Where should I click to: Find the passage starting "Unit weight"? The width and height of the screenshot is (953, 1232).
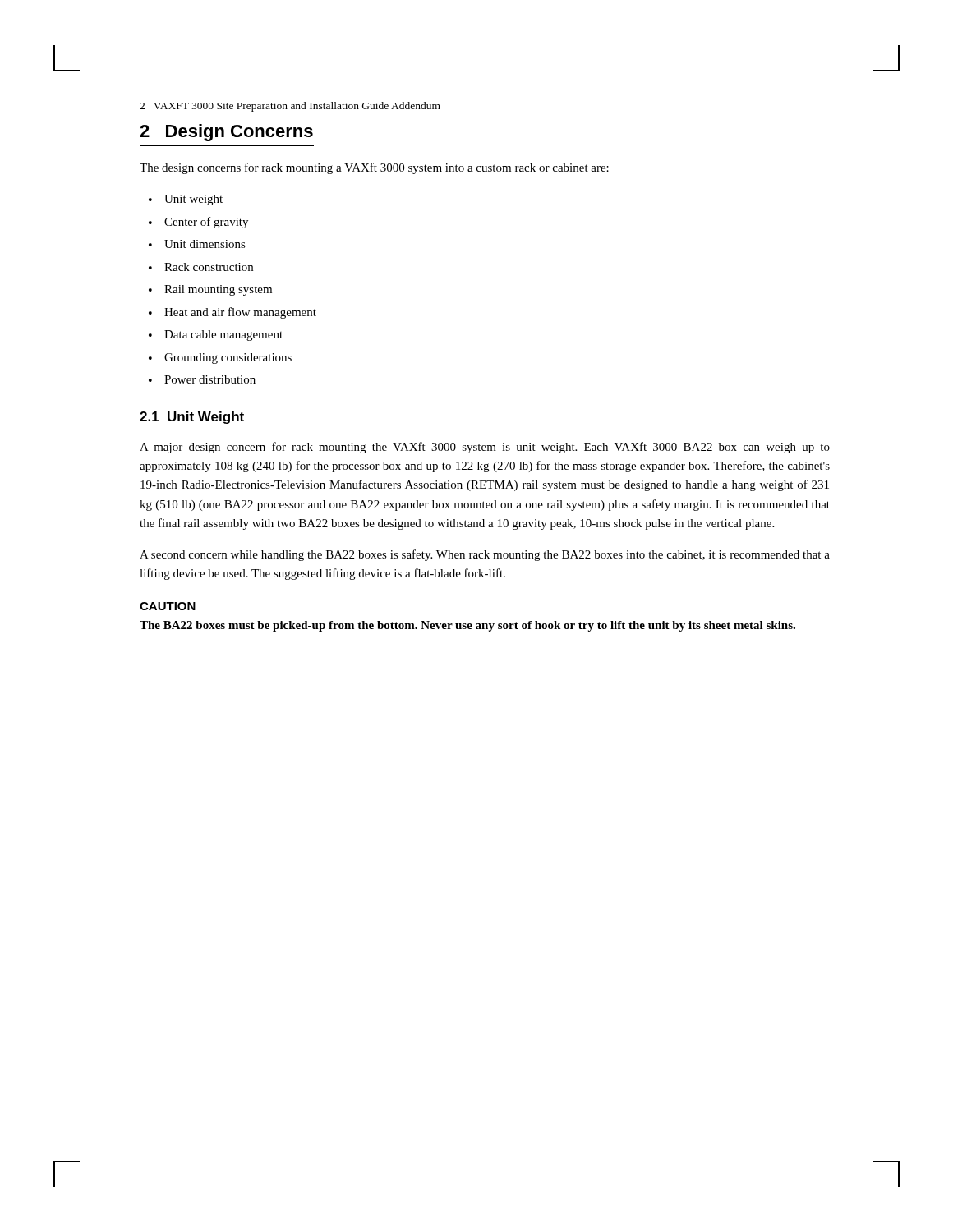(186, 200)
